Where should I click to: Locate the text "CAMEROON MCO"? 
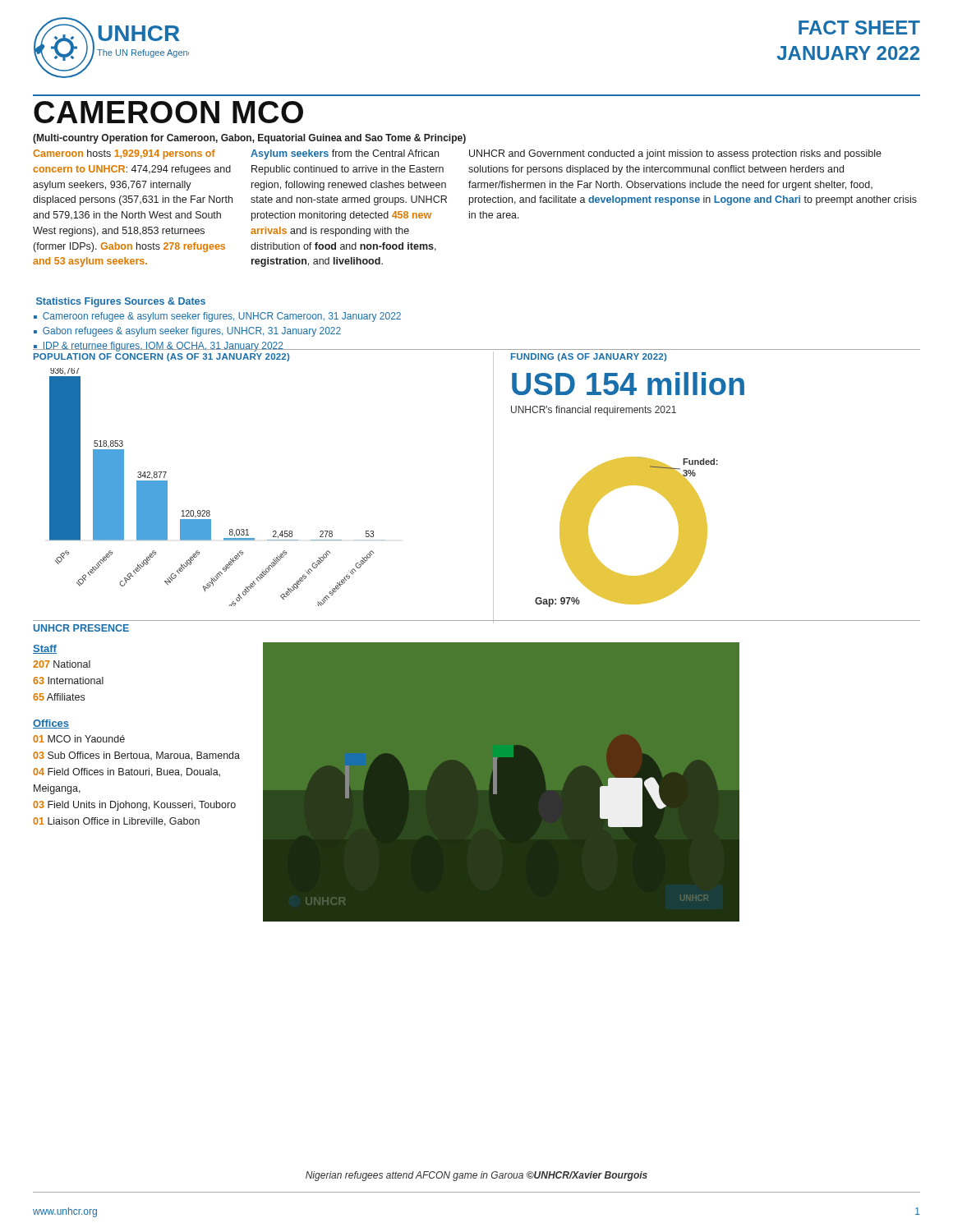[169, 112]
